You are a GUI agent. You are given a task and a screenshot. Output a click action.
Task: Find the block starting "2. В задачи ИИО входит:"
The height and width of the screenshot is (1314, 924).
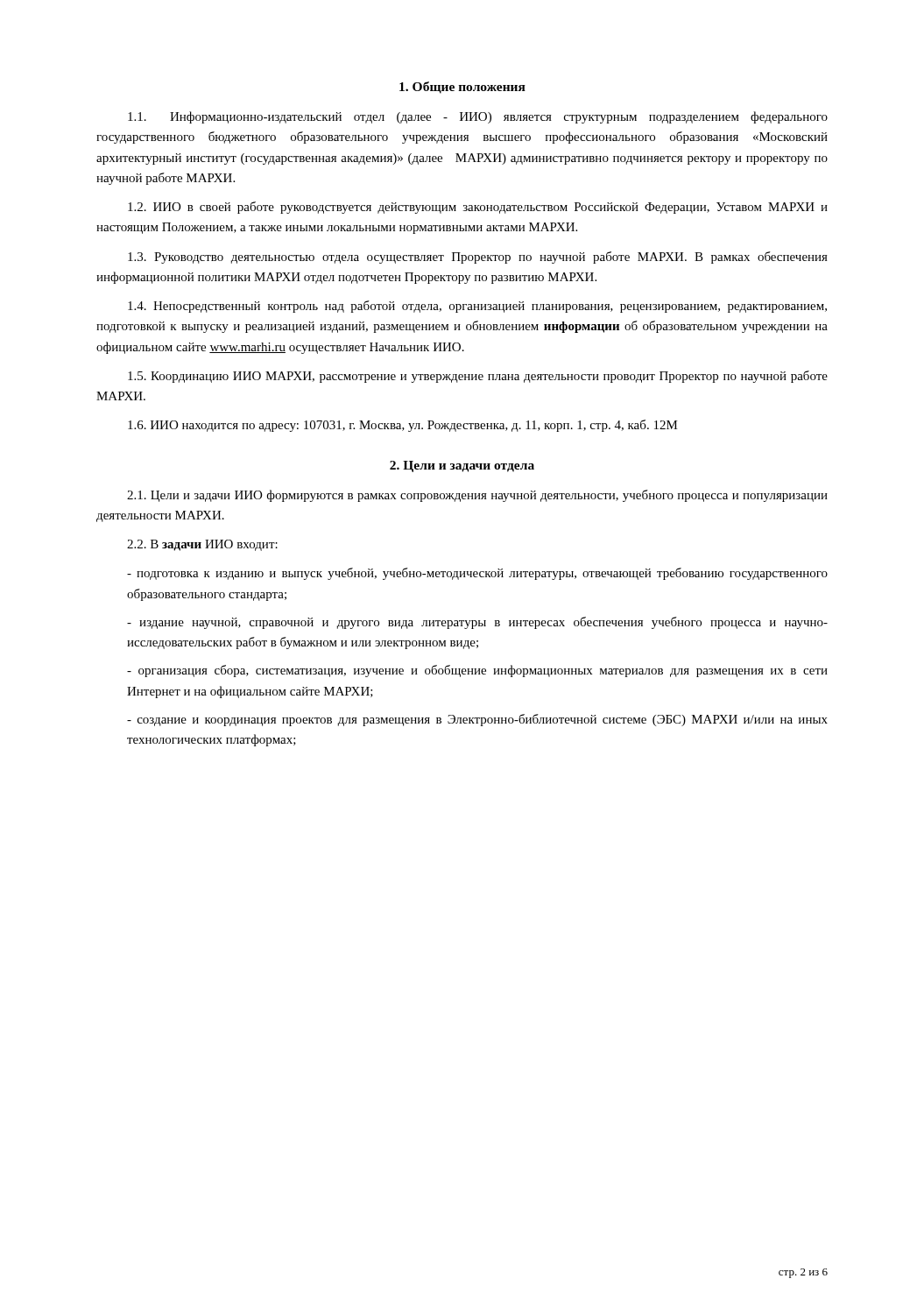click(203, 544)
